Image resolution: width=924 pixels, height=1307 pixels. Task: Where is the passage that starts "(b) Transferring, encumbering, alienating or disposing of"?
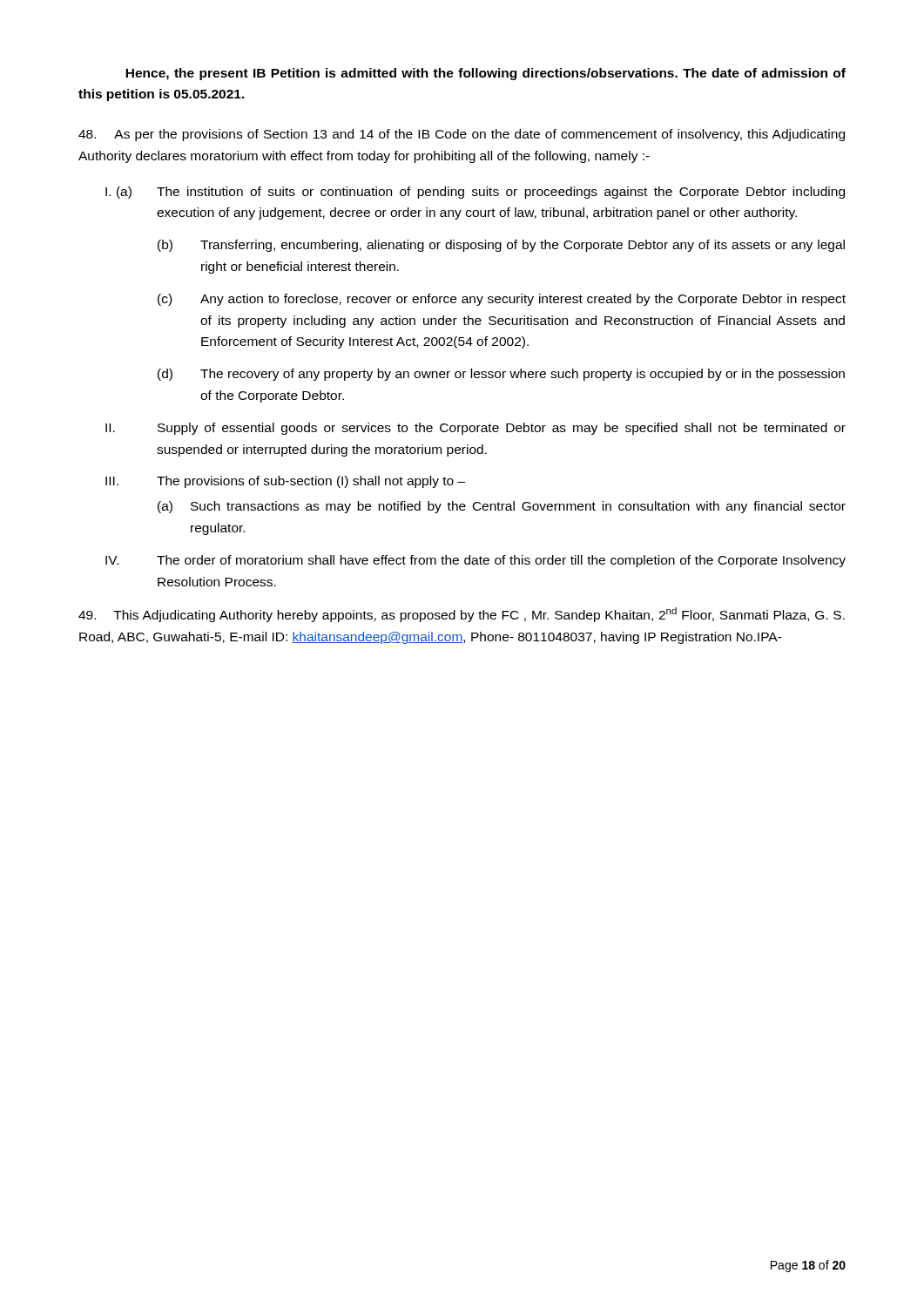(x=501, y=256)
